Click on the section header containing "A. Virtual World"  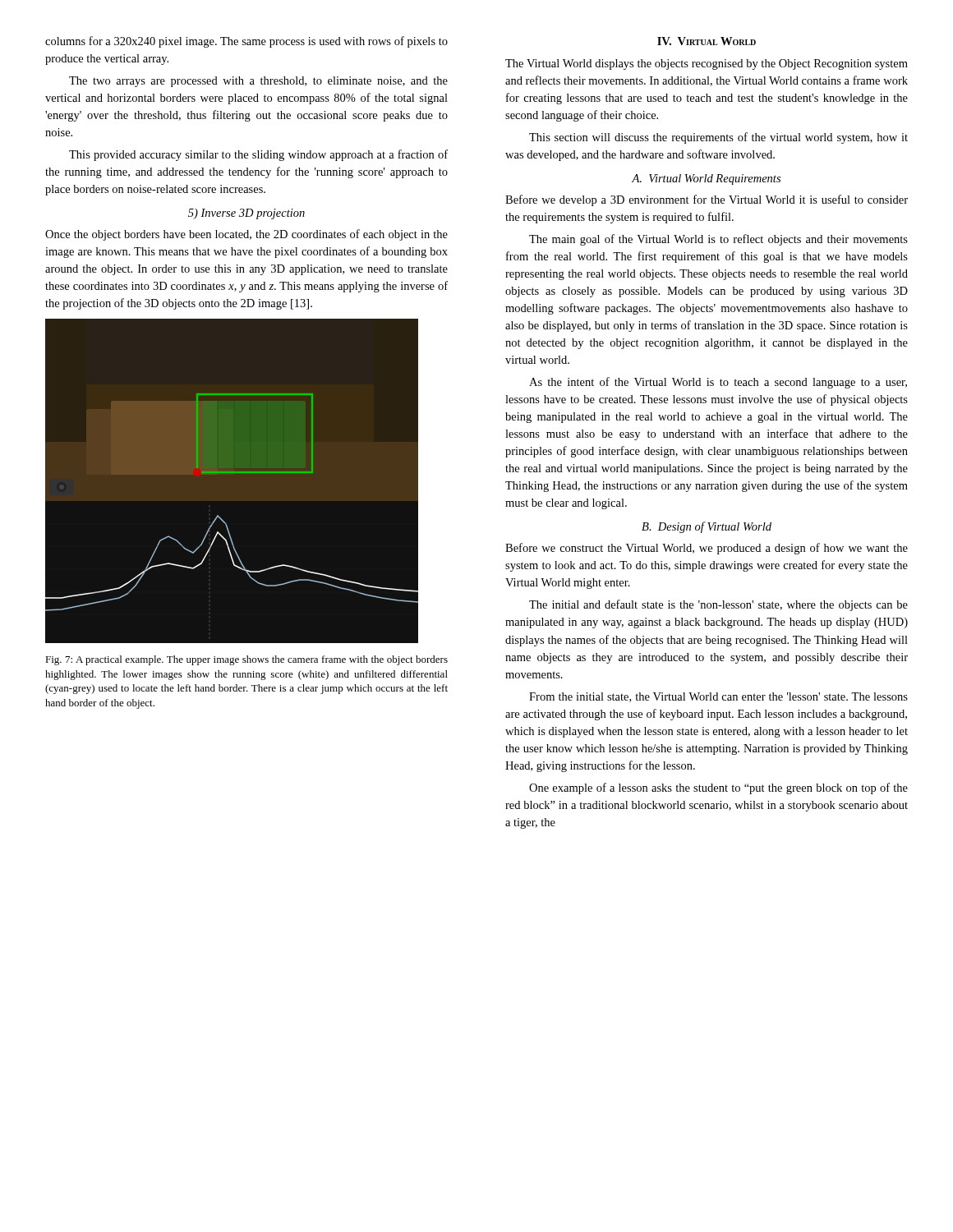(x=707, y=179)
